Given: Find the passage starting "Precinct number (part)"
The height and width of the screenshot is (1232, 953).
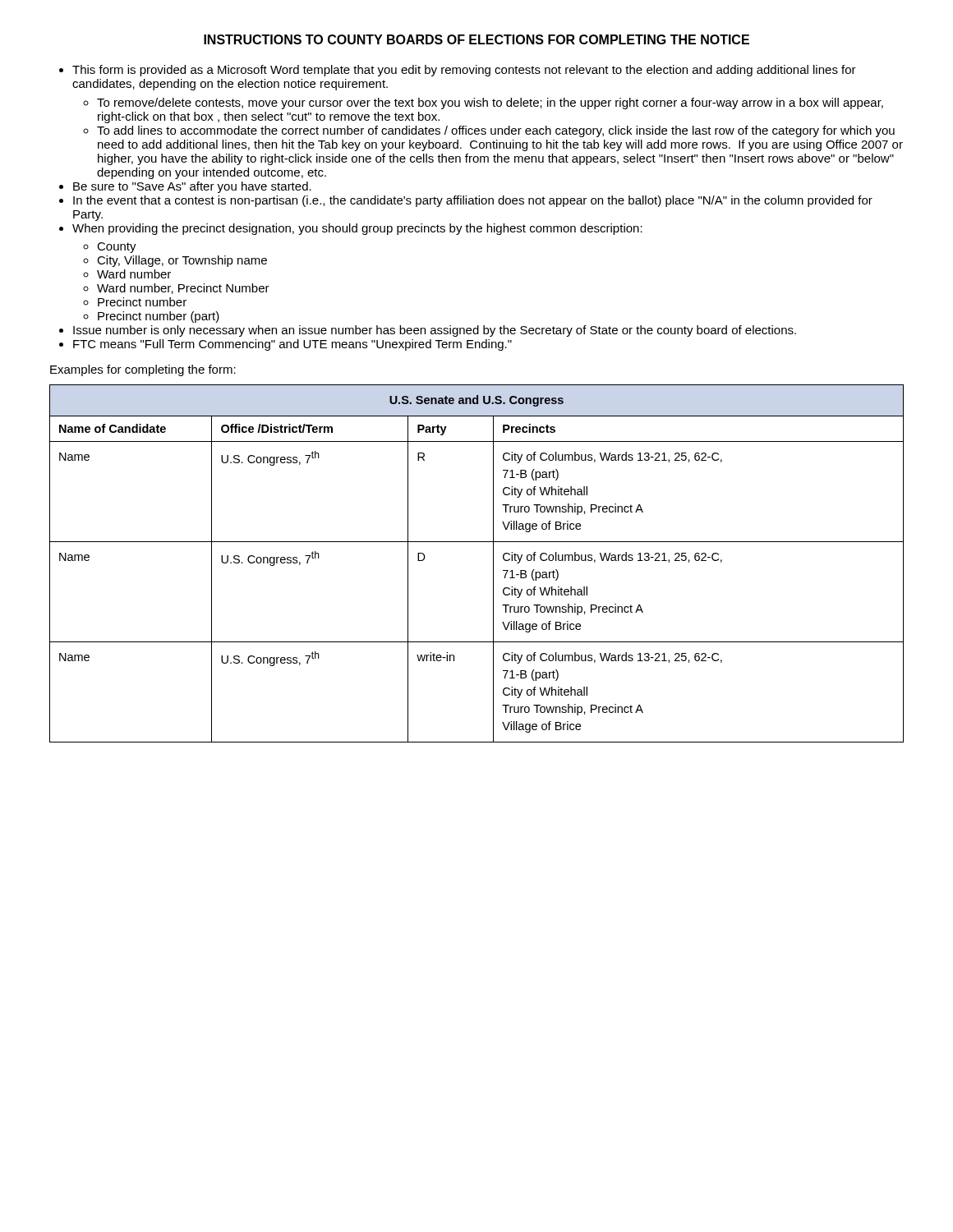Looking at the screenshot, I should point(500,316).
